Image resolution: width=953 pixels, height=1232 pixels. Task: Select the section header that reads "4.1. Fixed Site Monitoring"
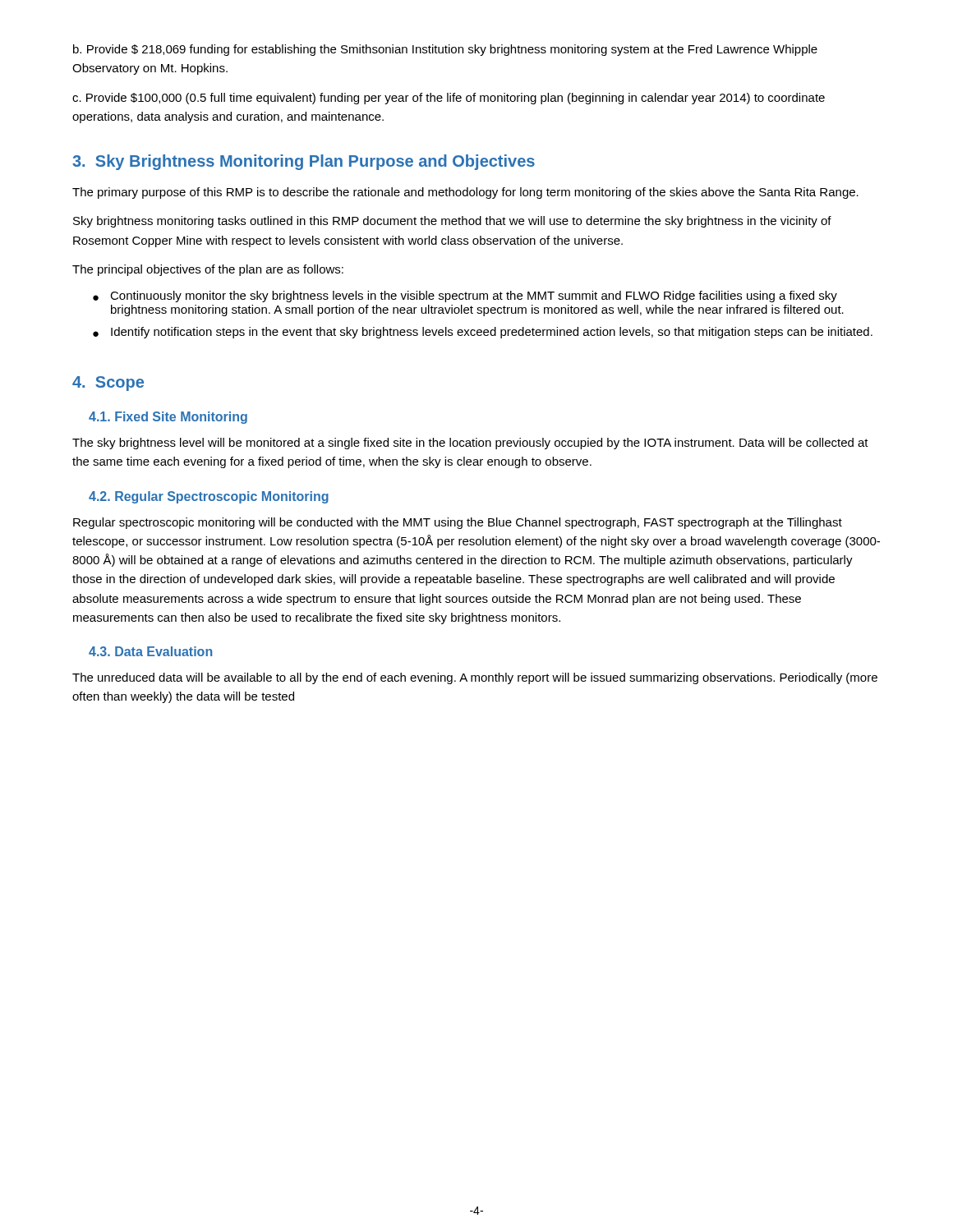[x=168, y=417]
